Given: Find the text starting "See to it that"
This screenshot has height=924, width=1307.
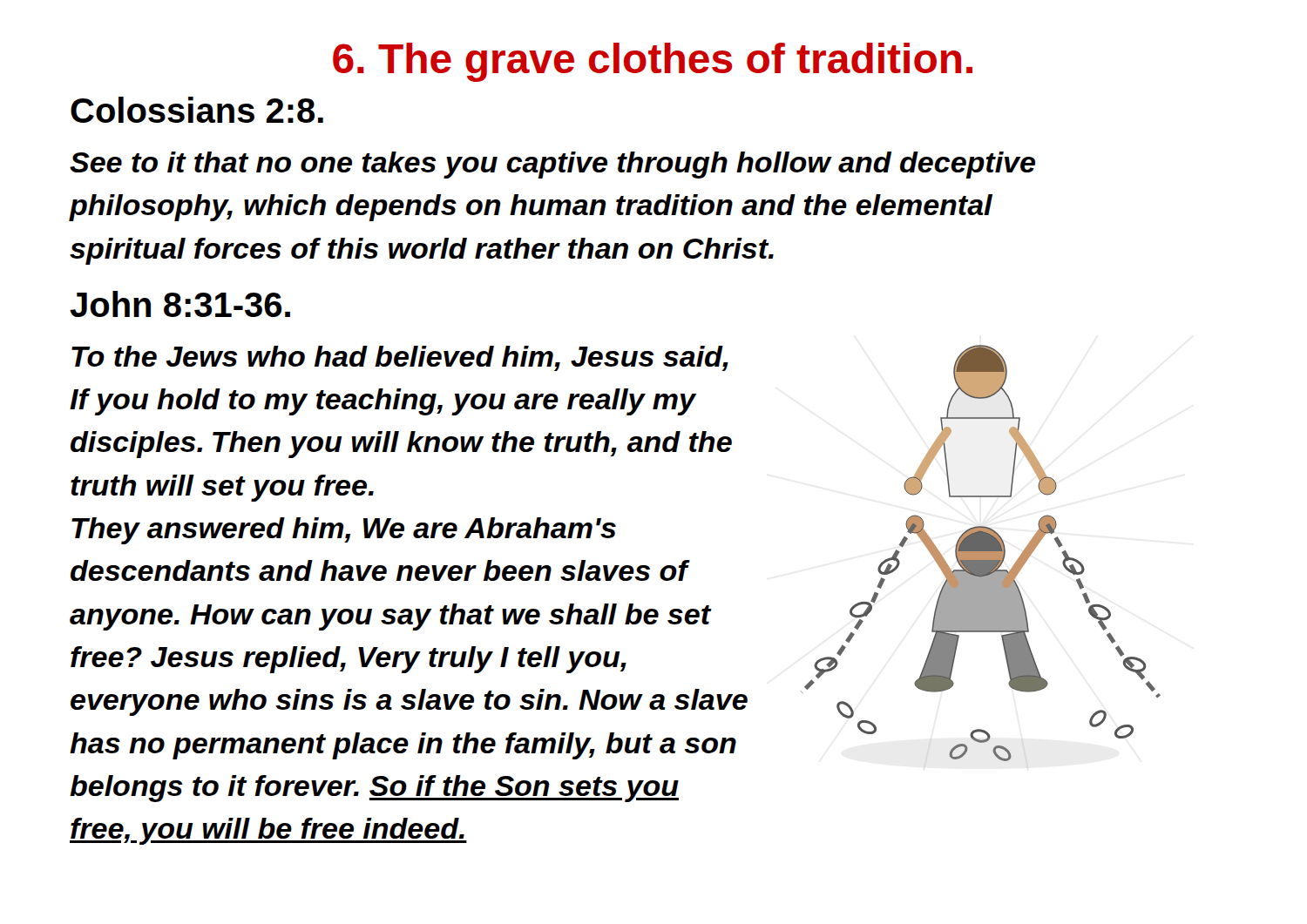Looking at the screenshot, I should coord(553,205).
